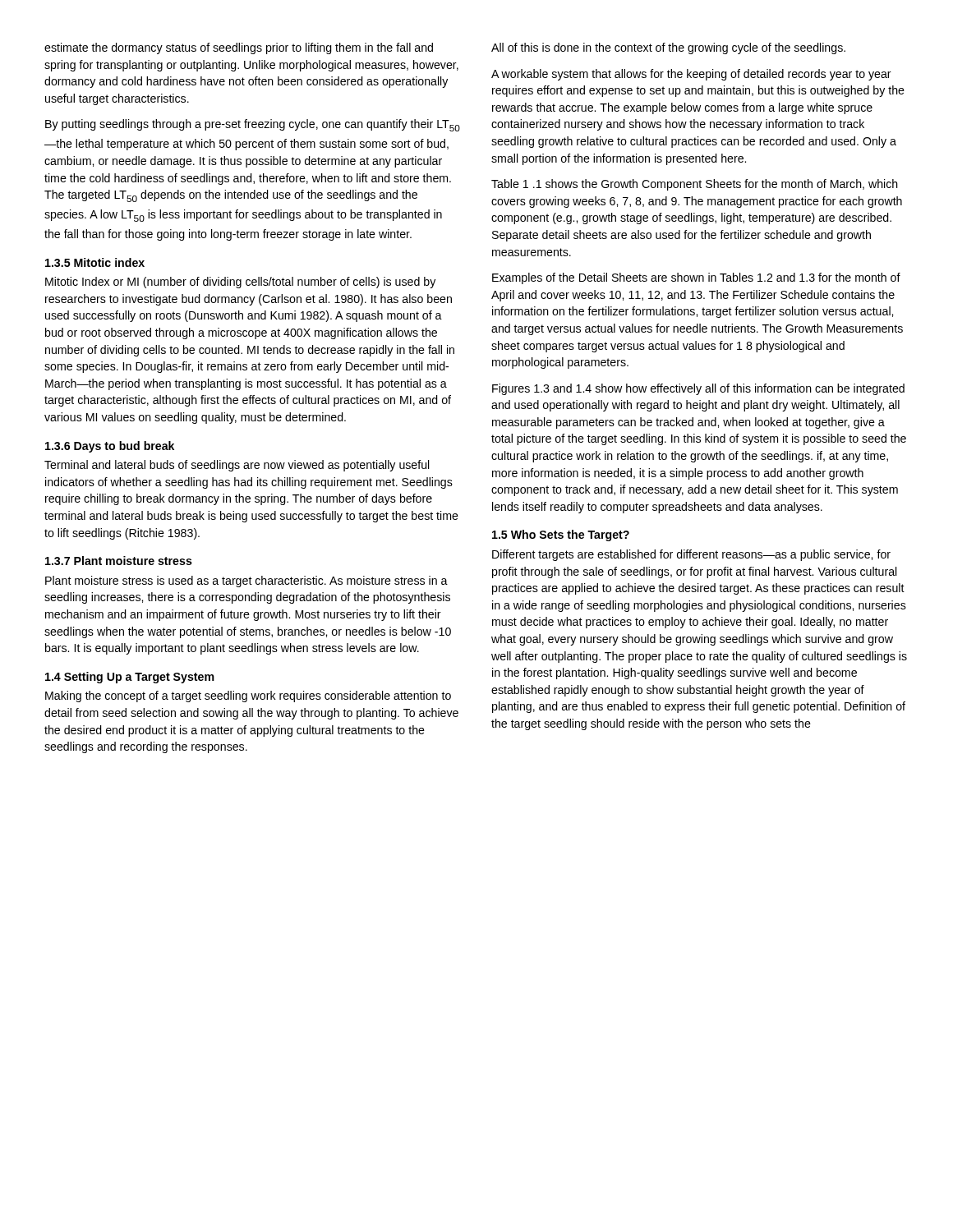
Task: Select the section header that reads "1.3.5 Mitotic index"
Action: [95, 263]
